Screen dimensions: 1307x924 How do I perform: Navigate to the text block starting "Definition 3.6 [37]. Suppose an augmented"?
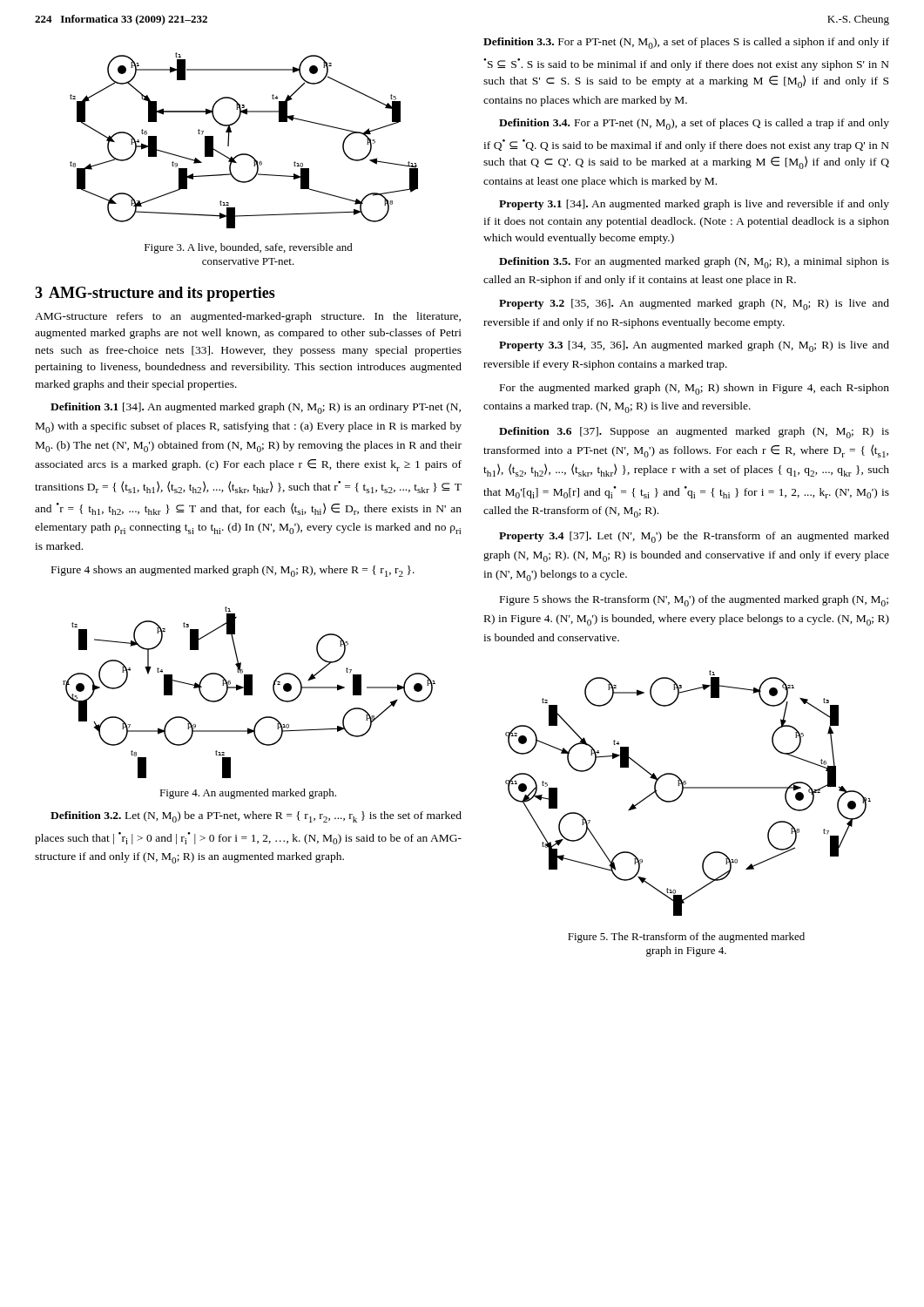tap(686, 472)
